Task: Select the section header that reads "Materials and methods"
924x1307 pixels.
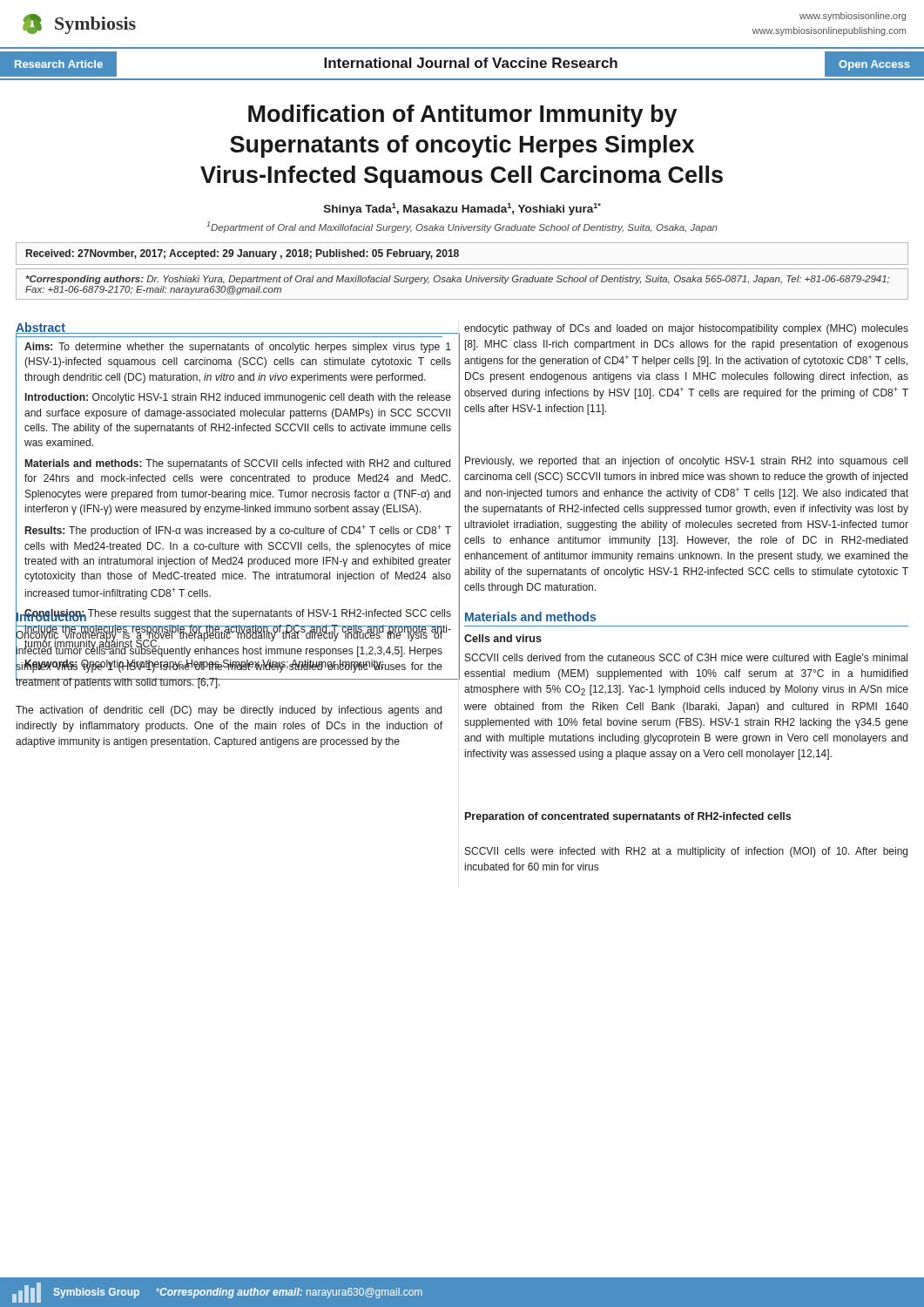Action: pos(530,617)
